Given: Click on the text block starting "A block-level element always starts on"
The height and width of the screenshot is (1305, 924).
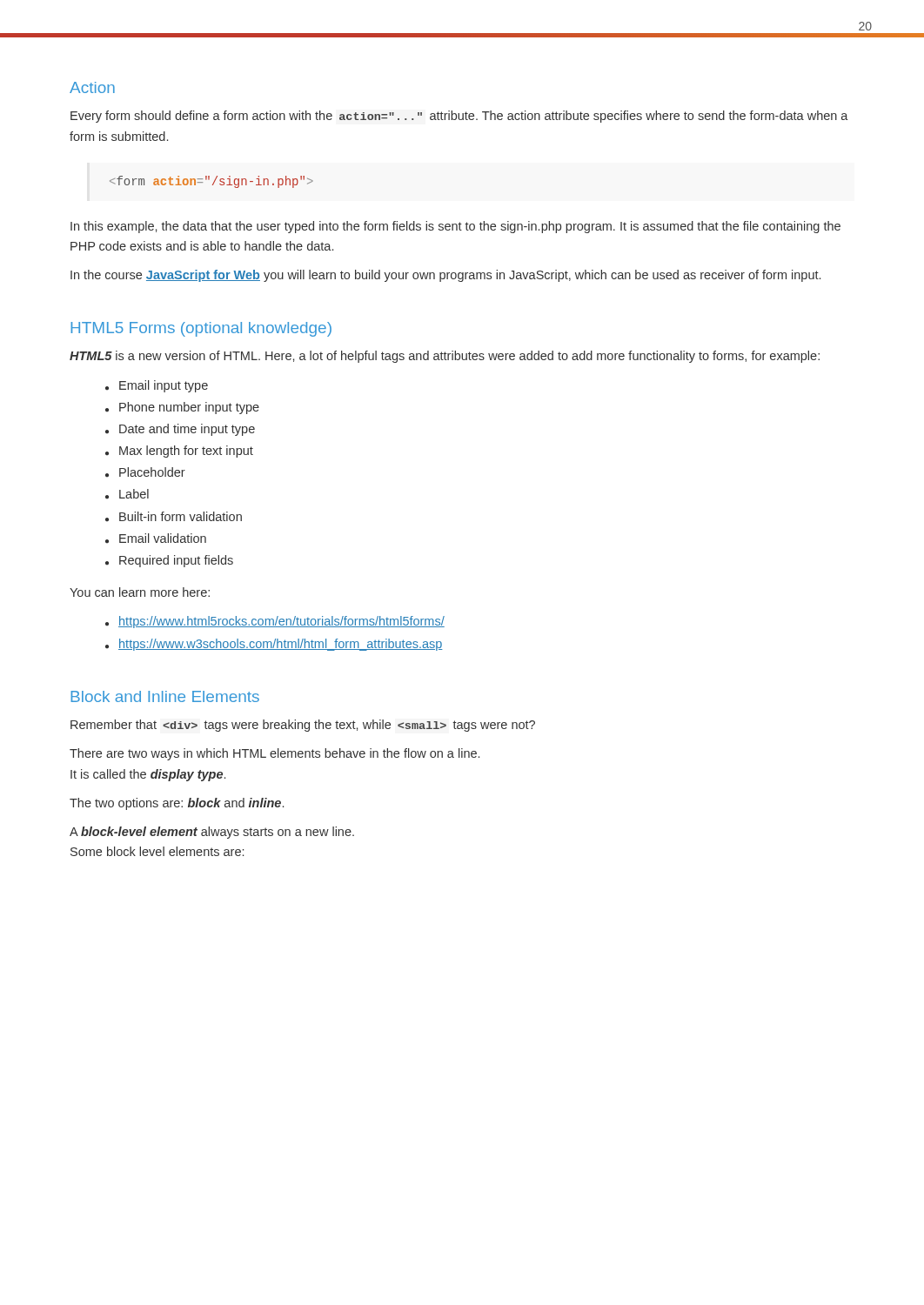Looking at the screenshot, I should click(x=212, y=842).
